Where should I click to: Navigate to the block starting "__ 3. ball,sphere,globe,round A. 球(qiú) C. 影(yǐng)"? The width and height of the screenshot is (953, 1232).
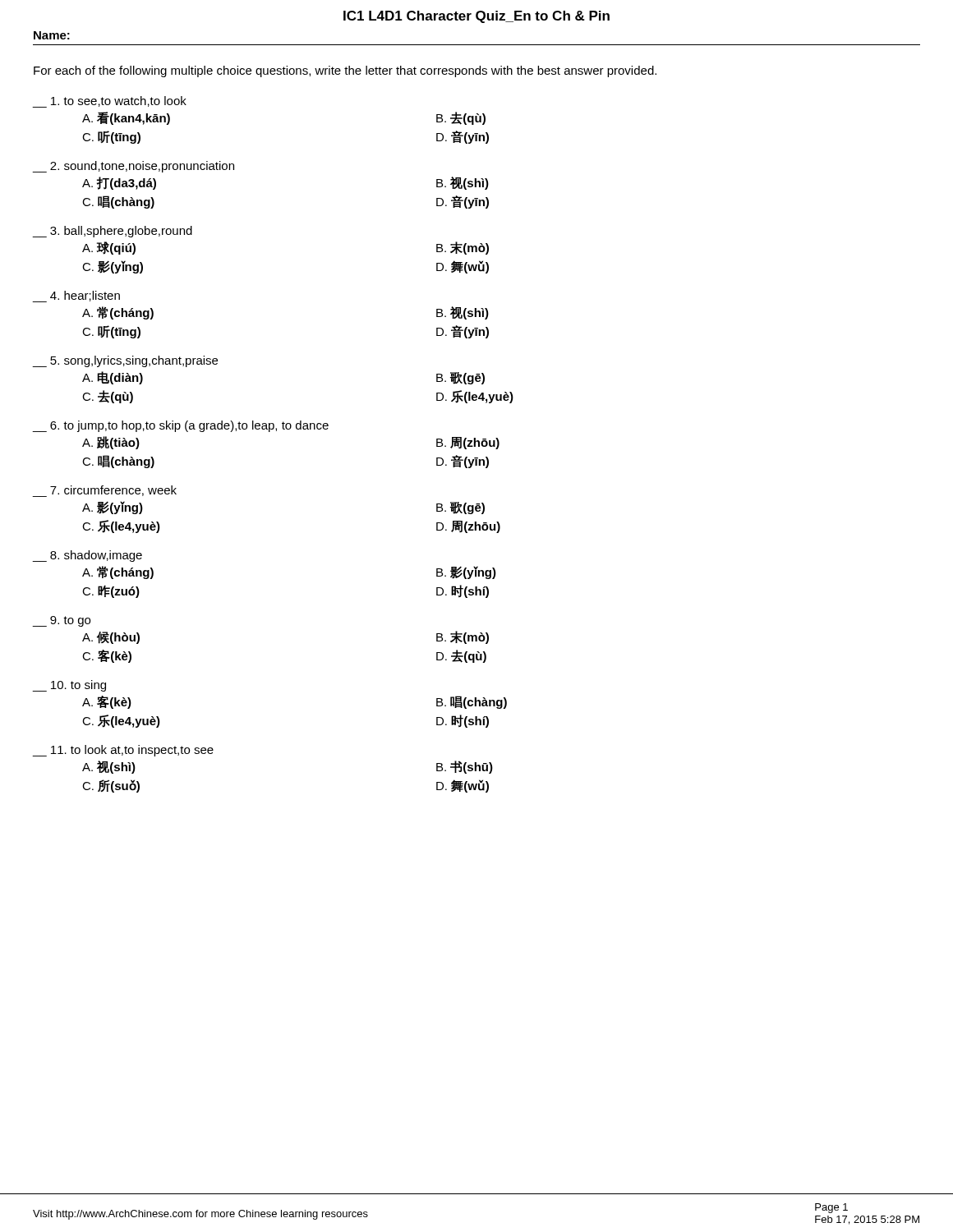(476, 251)
